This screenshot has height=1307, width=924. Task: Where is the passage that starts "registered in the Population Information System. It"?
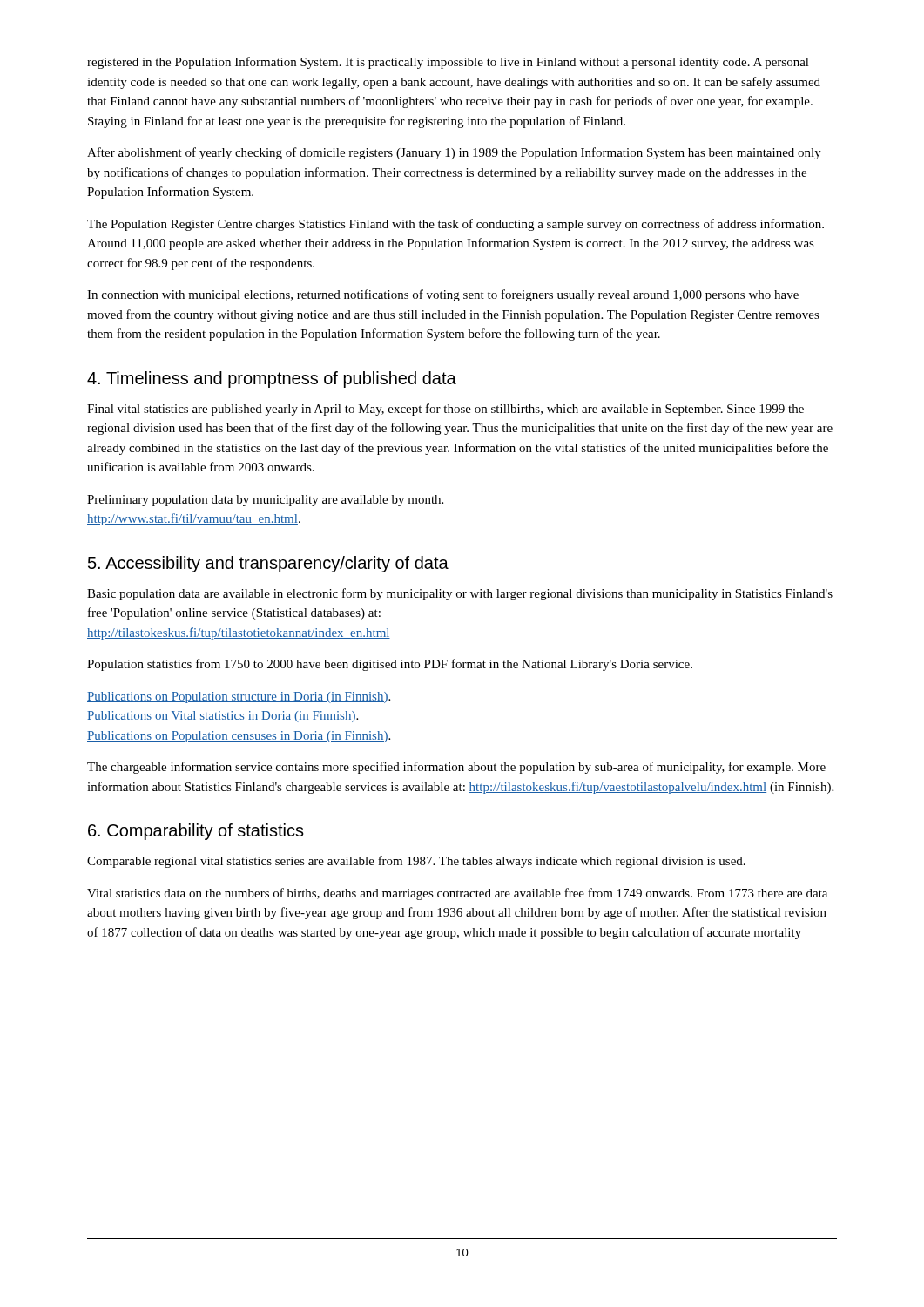(x=462, y=91)
